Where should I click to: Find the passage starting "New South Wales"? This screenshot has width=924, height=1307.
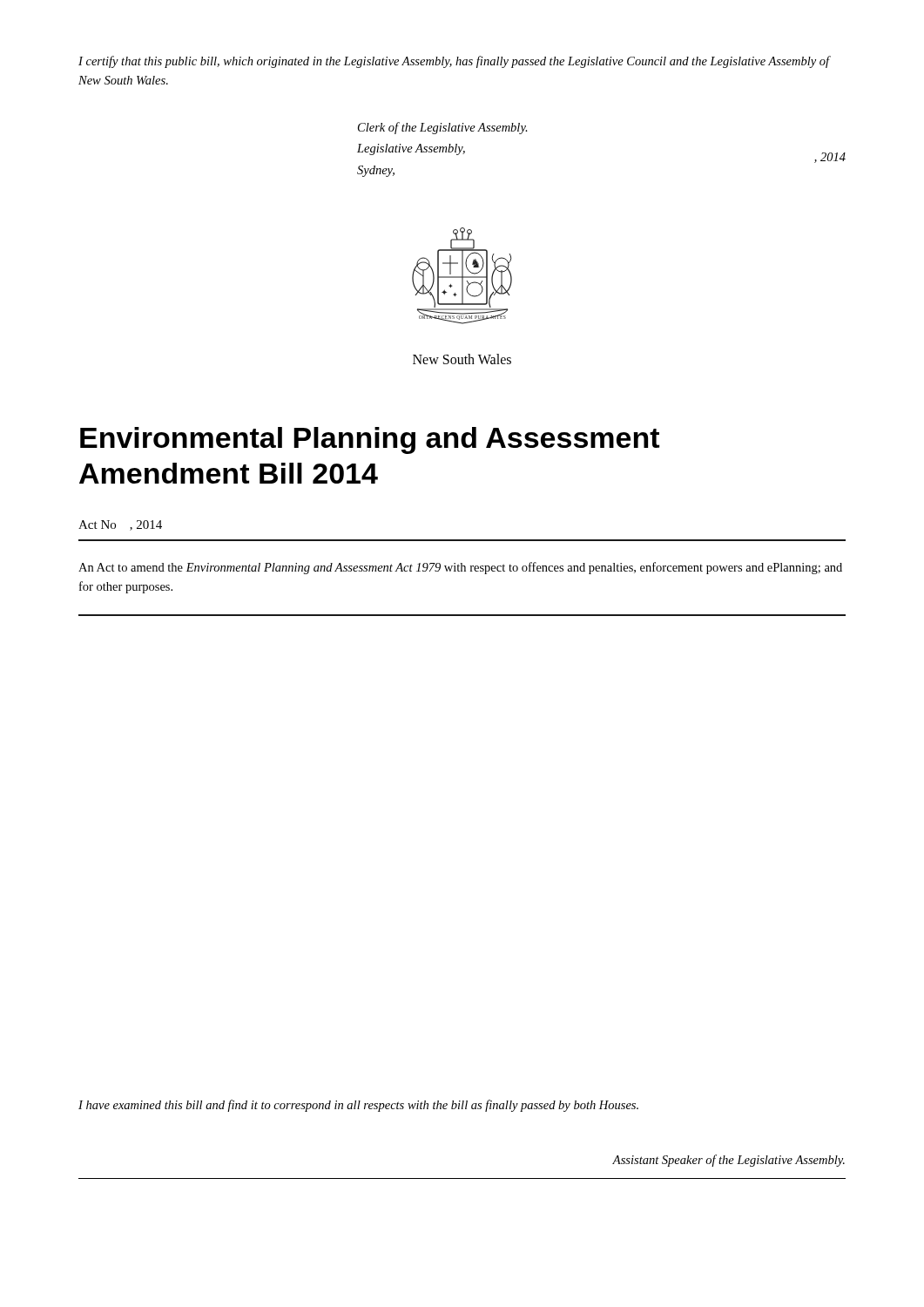(x=462, y=360)
